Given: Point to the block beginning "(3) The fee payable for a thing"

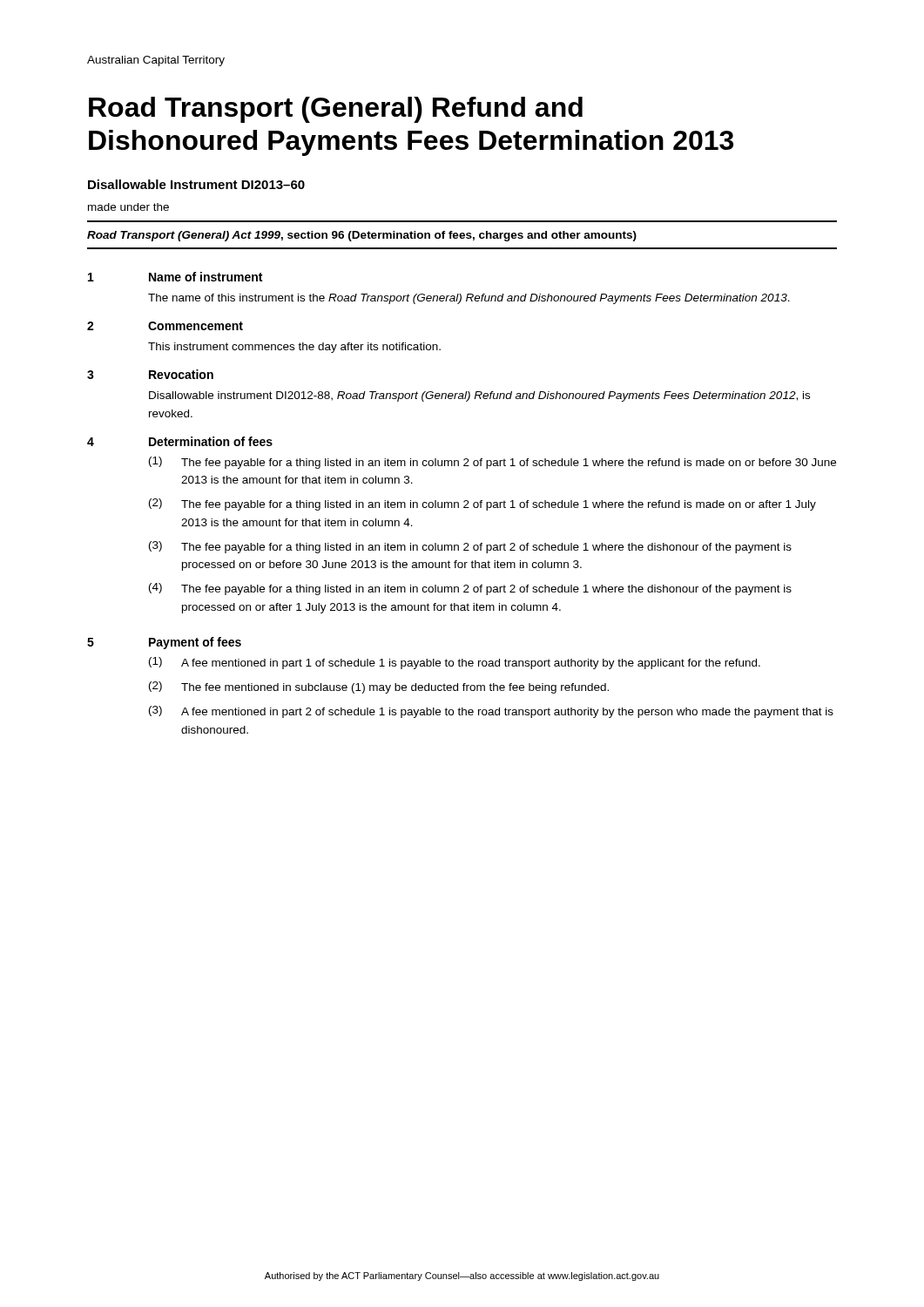Looking at the screenshot, I should (492, 556).
